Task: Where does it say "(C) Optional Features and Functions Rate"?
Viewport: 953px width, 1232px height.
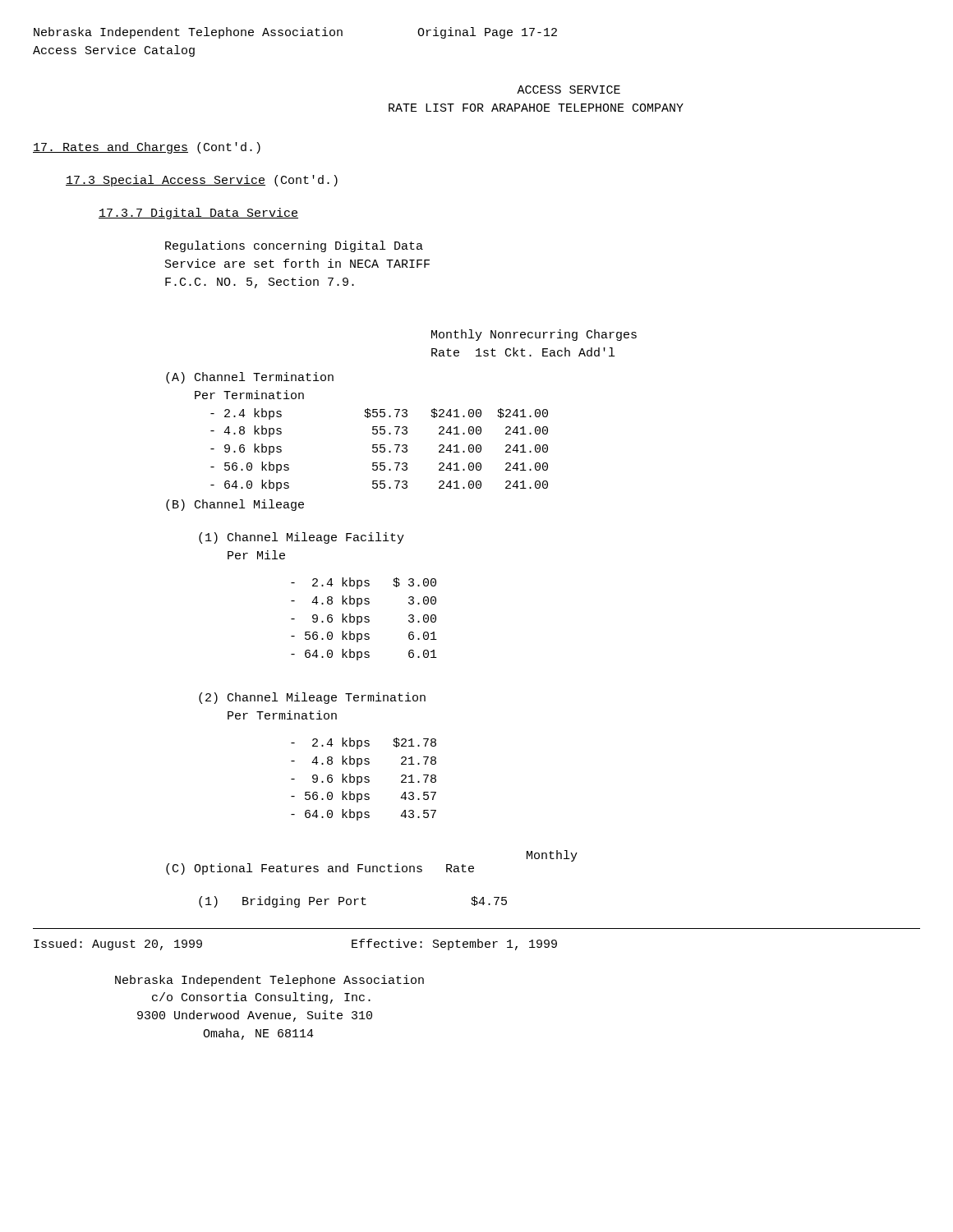Action: pyautogui.click(x=320, y=870)
